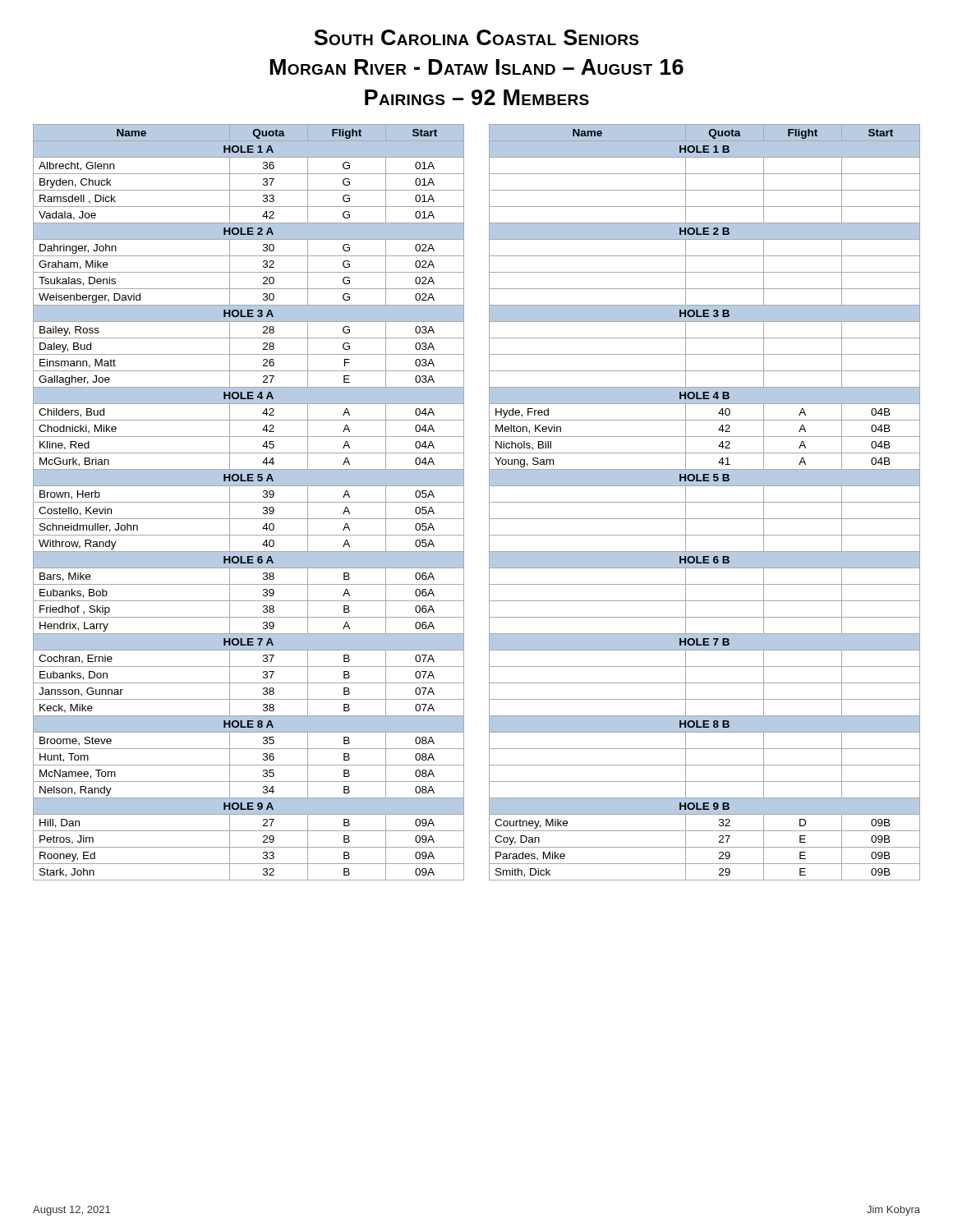953x1232 pixels.
Task: Click on the title that reads "South Carolina Coastal Seniors Morgan River"
Action: [x=476, y=68]
